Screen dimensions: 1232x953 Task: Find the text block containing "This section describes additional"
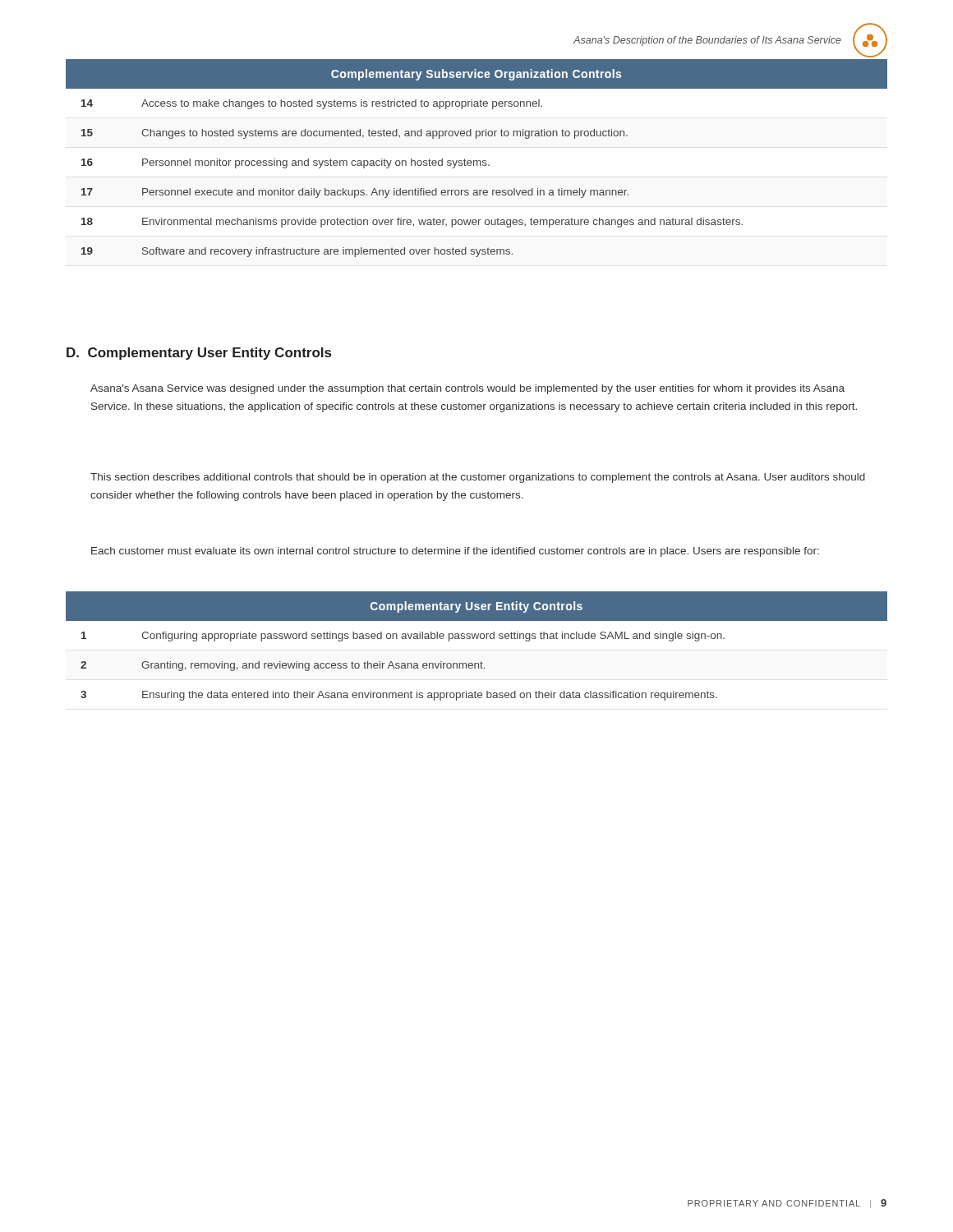478,486
